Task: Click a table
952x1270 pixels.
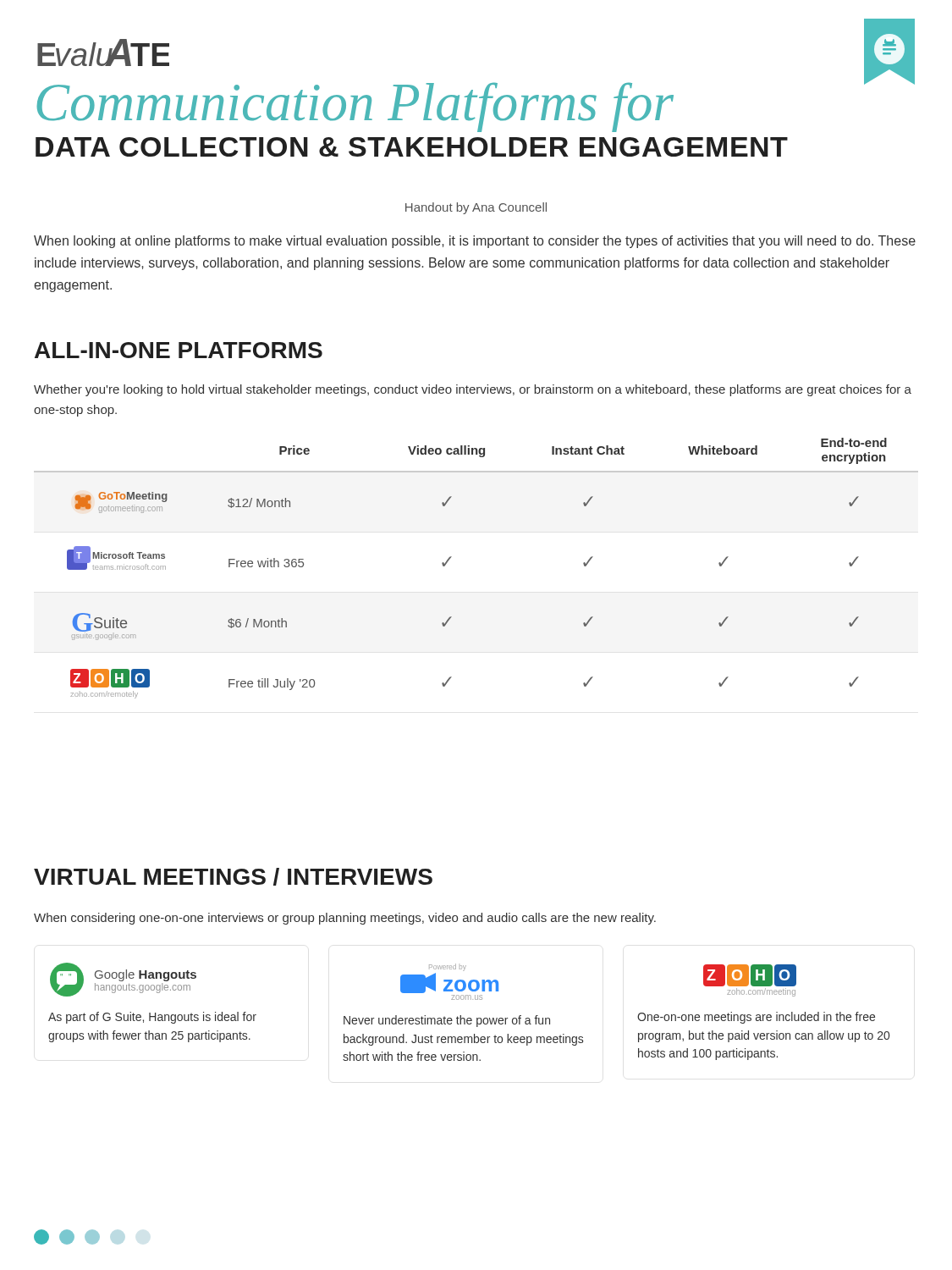Action: (476, 571)
